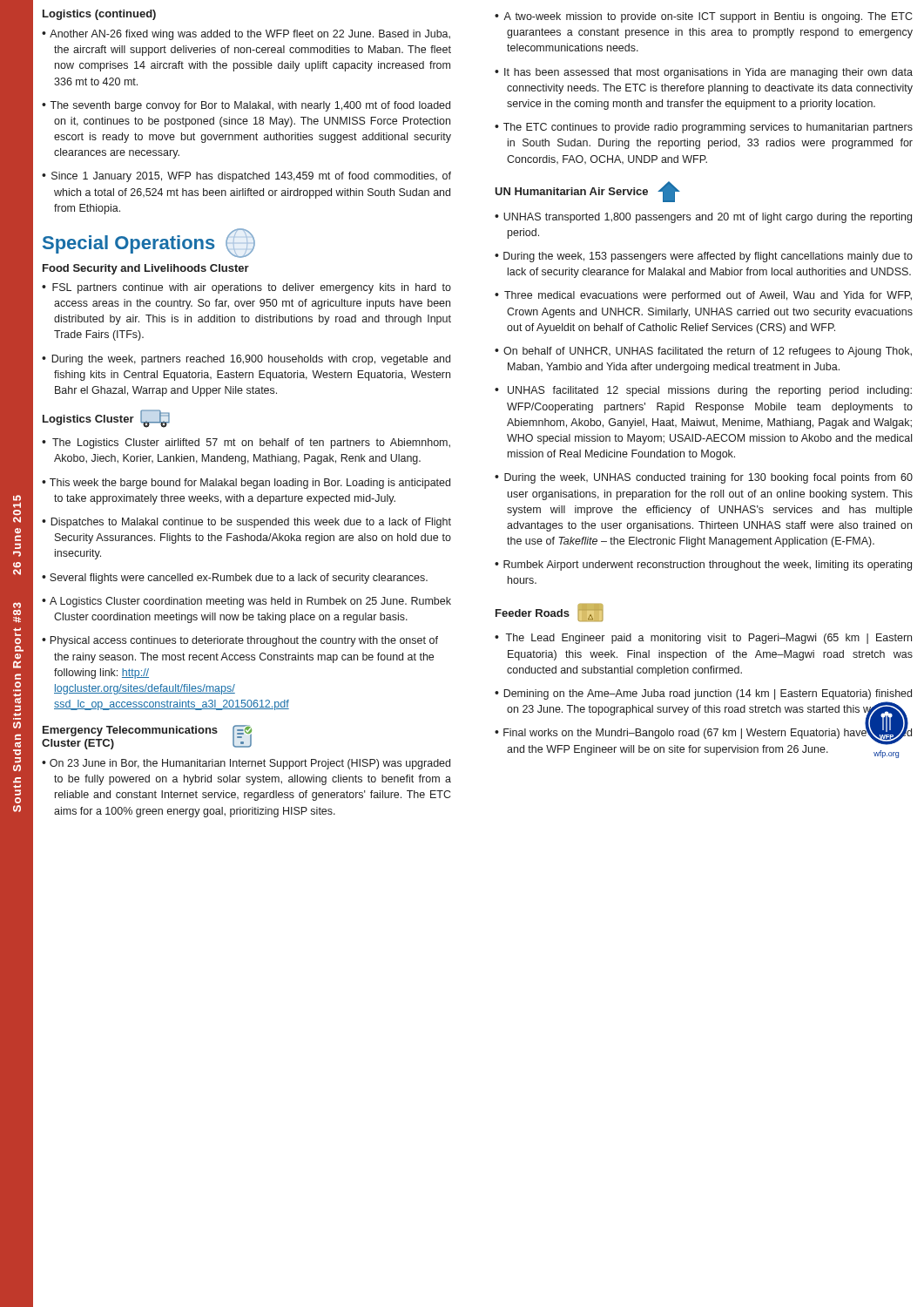924x1307 pixels.
Task: Click the passage that begins "During the week, partners reached 16,900 households"
Action: (x=251, y=374)
